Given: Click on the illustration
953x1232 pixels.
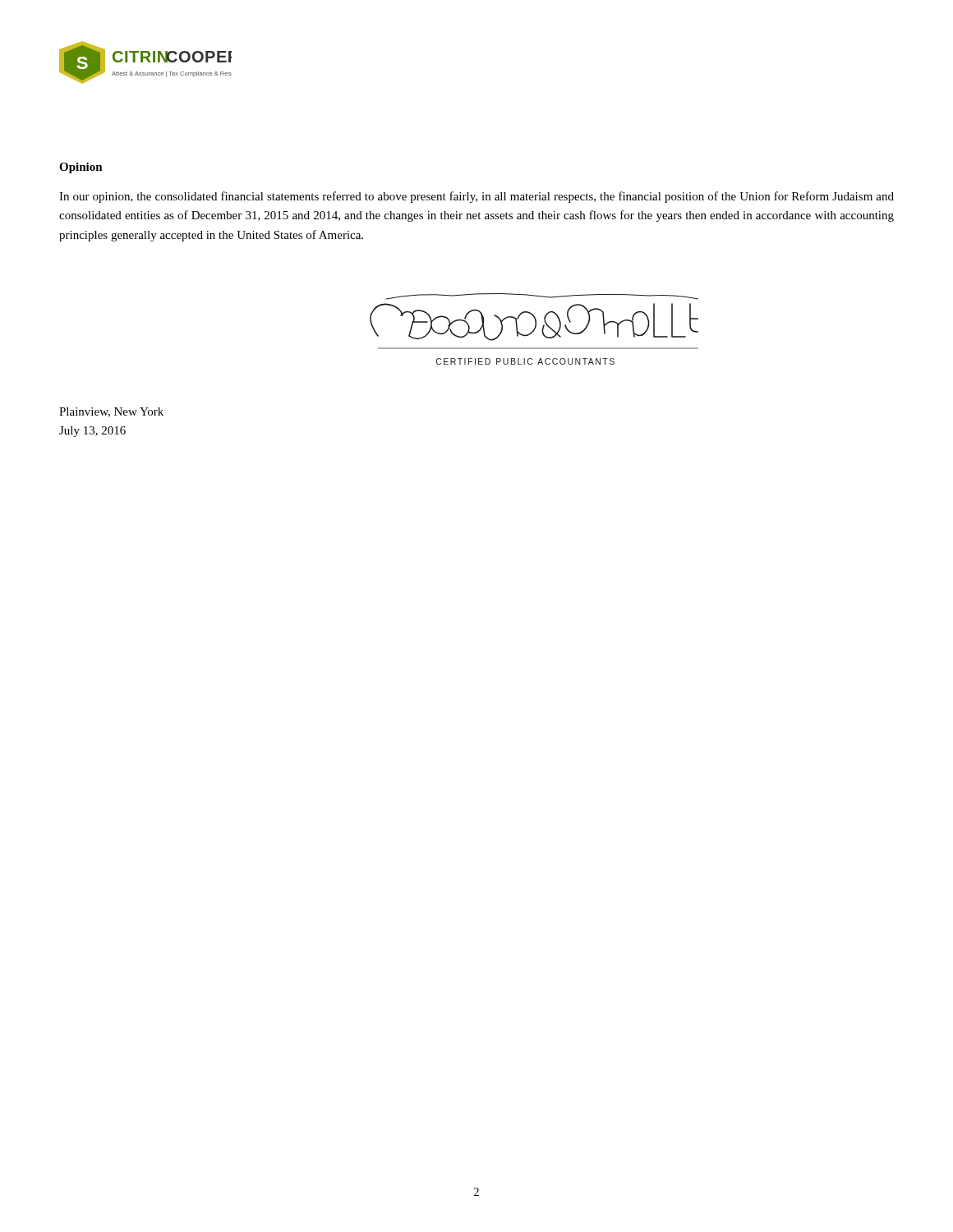Looking at the screenshot, I should point(526,336).
